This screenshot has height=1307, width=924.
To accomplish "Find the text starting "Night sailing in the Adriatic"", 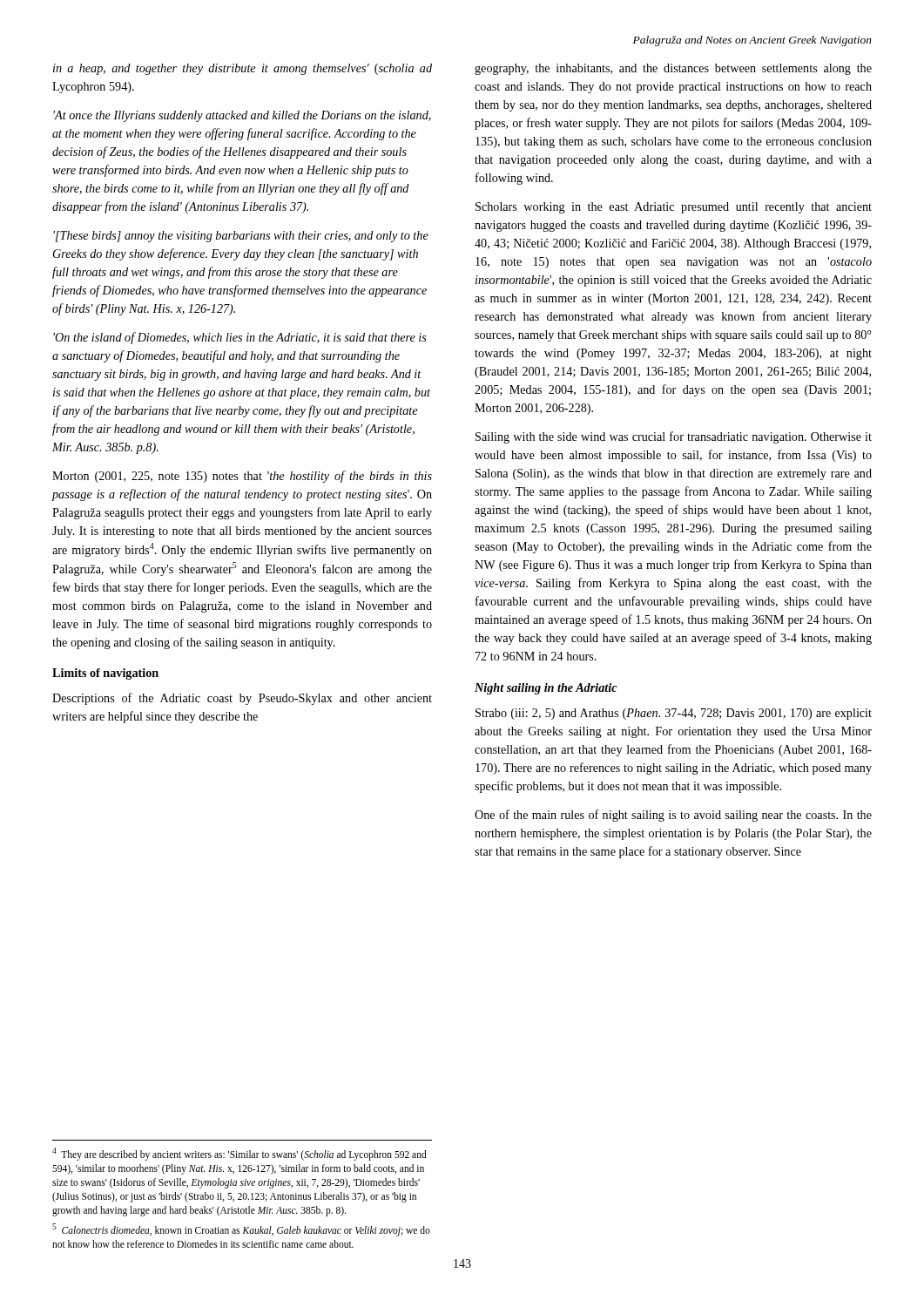I will tap(546, 687).
